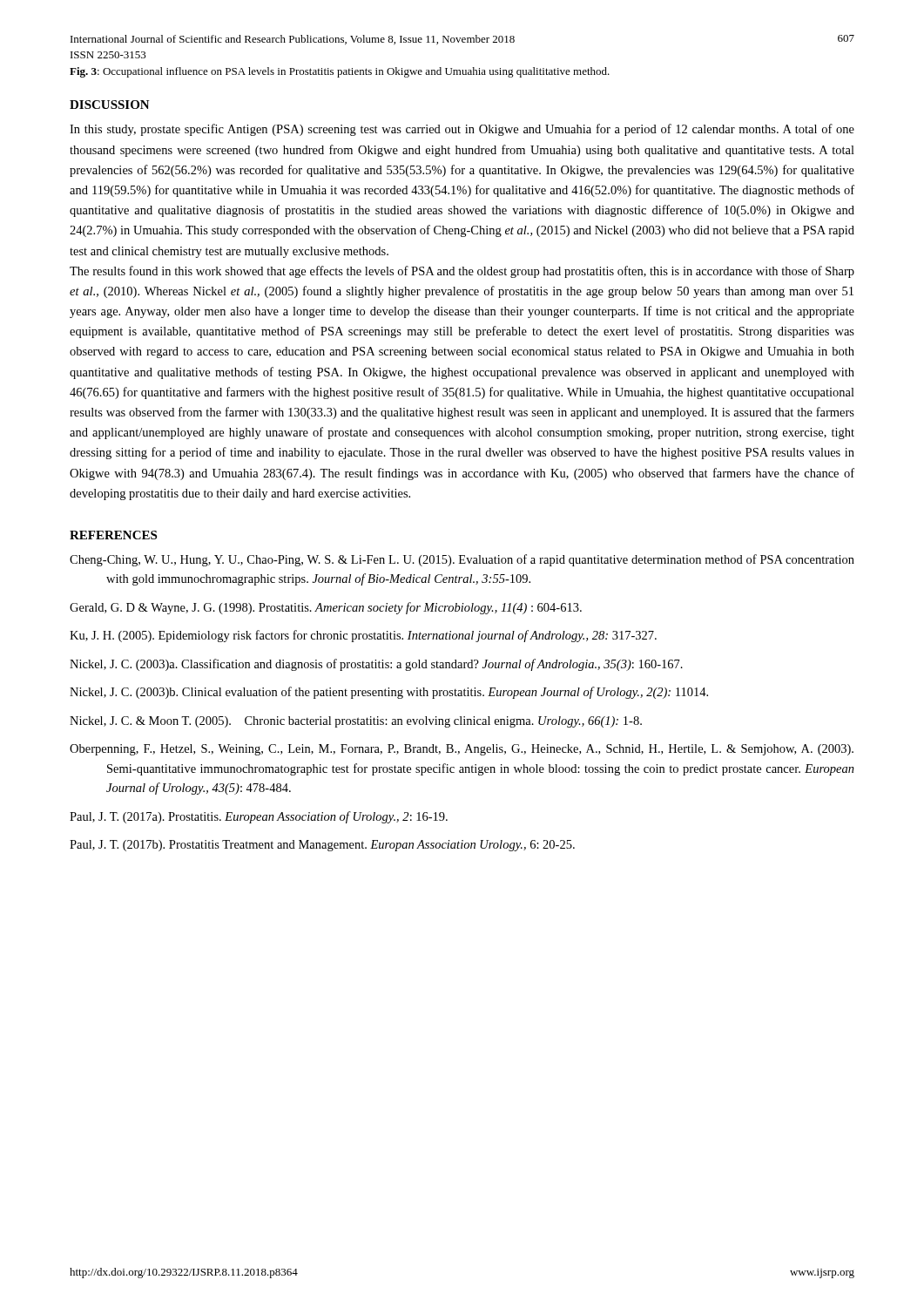Click on the list item that reads "Paul, J. T. (2017b). Prostatitis"
The image size is (924, 1307).
[322, 844]
